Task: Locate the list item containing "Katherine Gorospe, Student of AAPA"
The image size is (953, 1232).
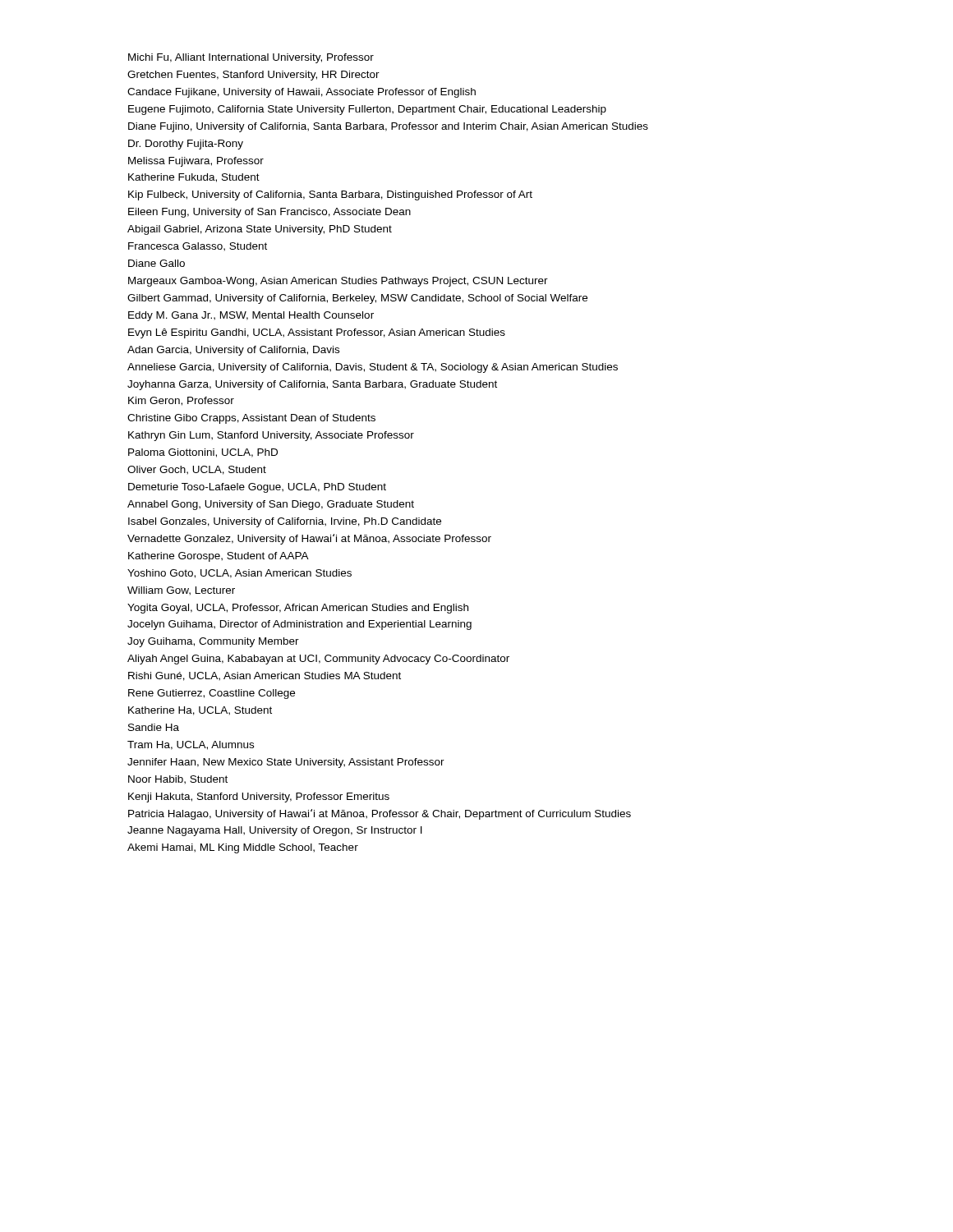Action: tap(218, 555)
